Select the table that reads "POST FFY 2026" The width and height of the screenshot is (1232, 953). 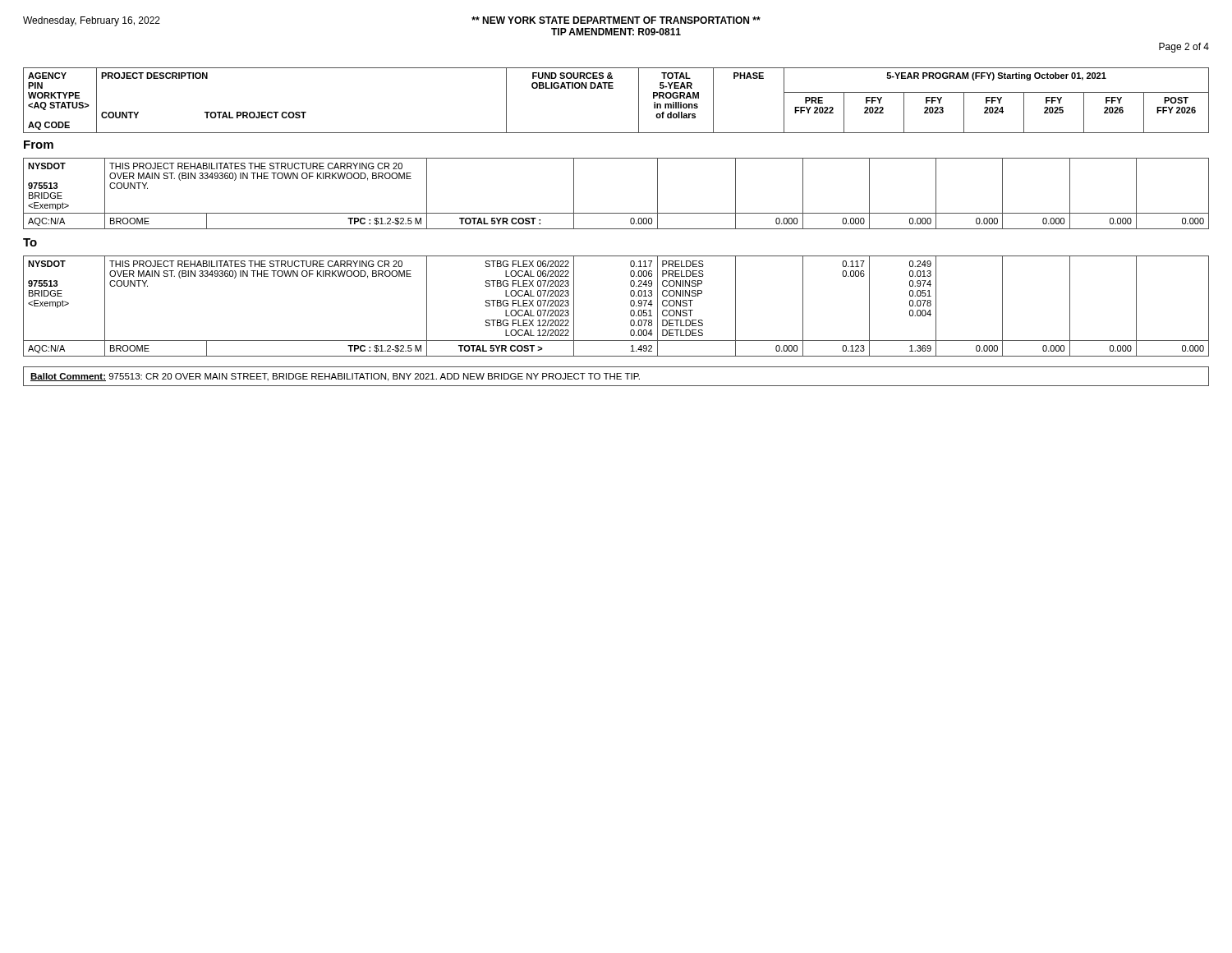(x=616, y=100)
